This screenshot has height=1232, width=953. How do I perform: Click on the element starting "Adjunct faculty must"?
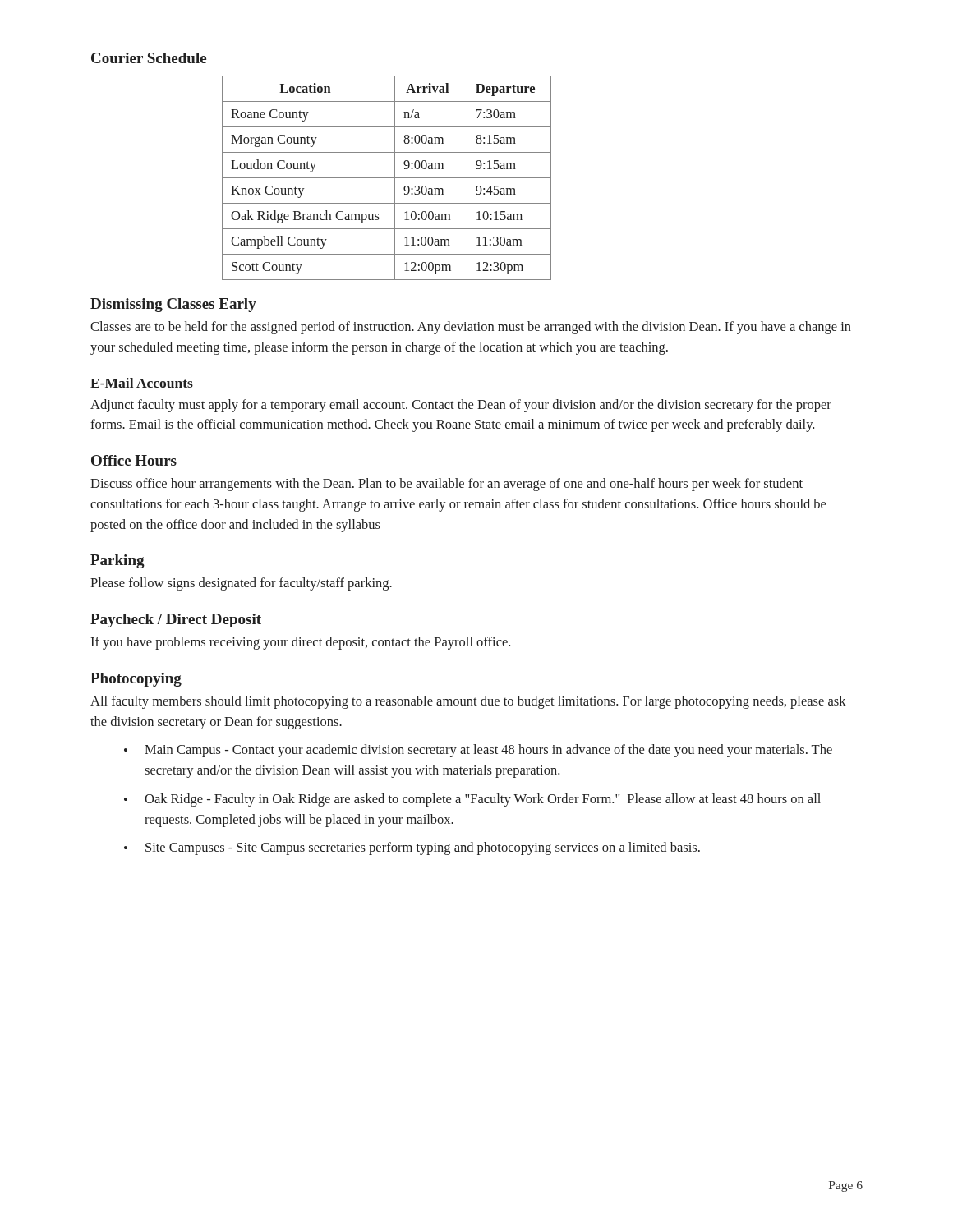click(461, 414)
